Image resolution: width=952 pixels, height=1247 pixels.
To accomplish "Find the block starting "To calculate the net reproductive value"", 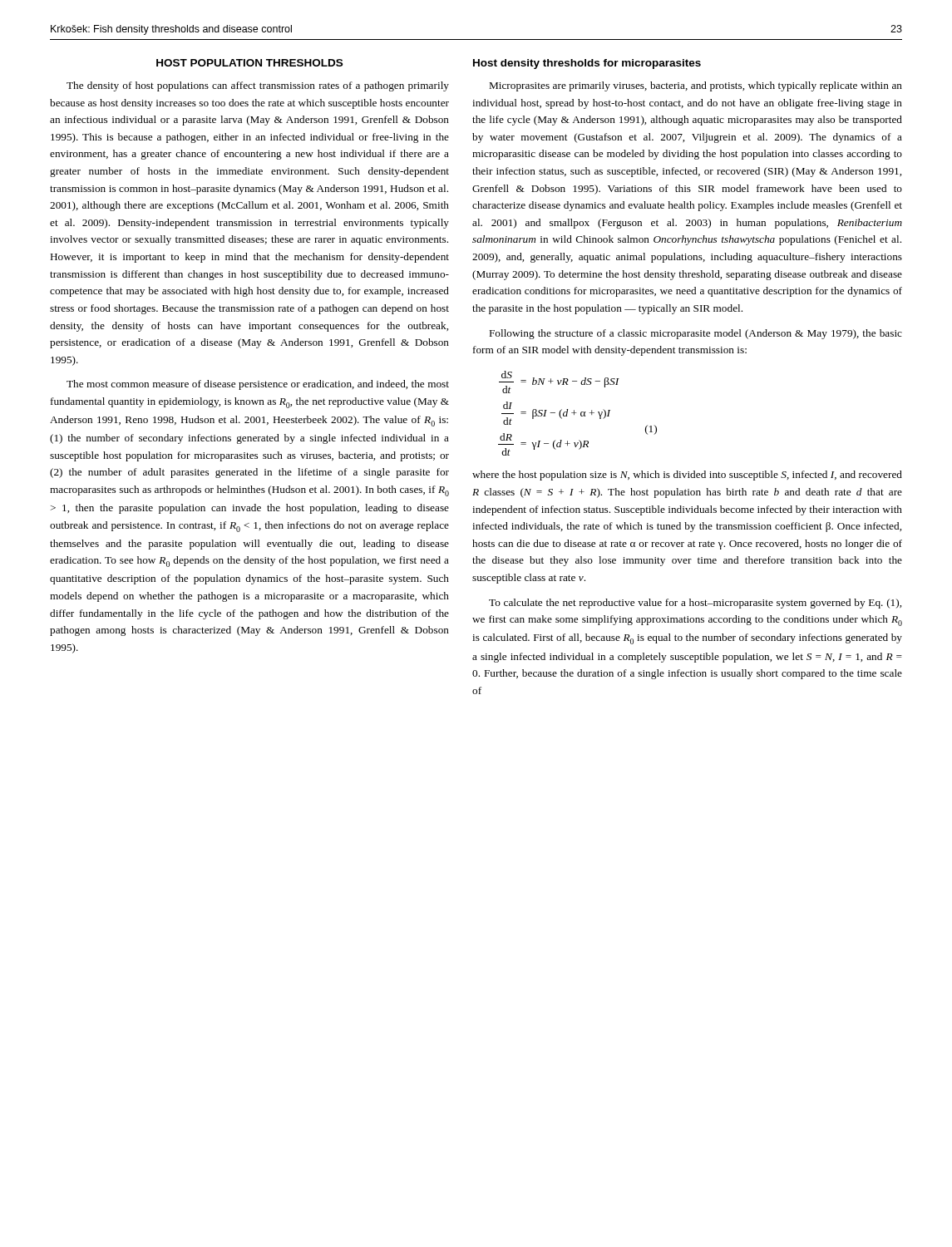I will 687,647.
